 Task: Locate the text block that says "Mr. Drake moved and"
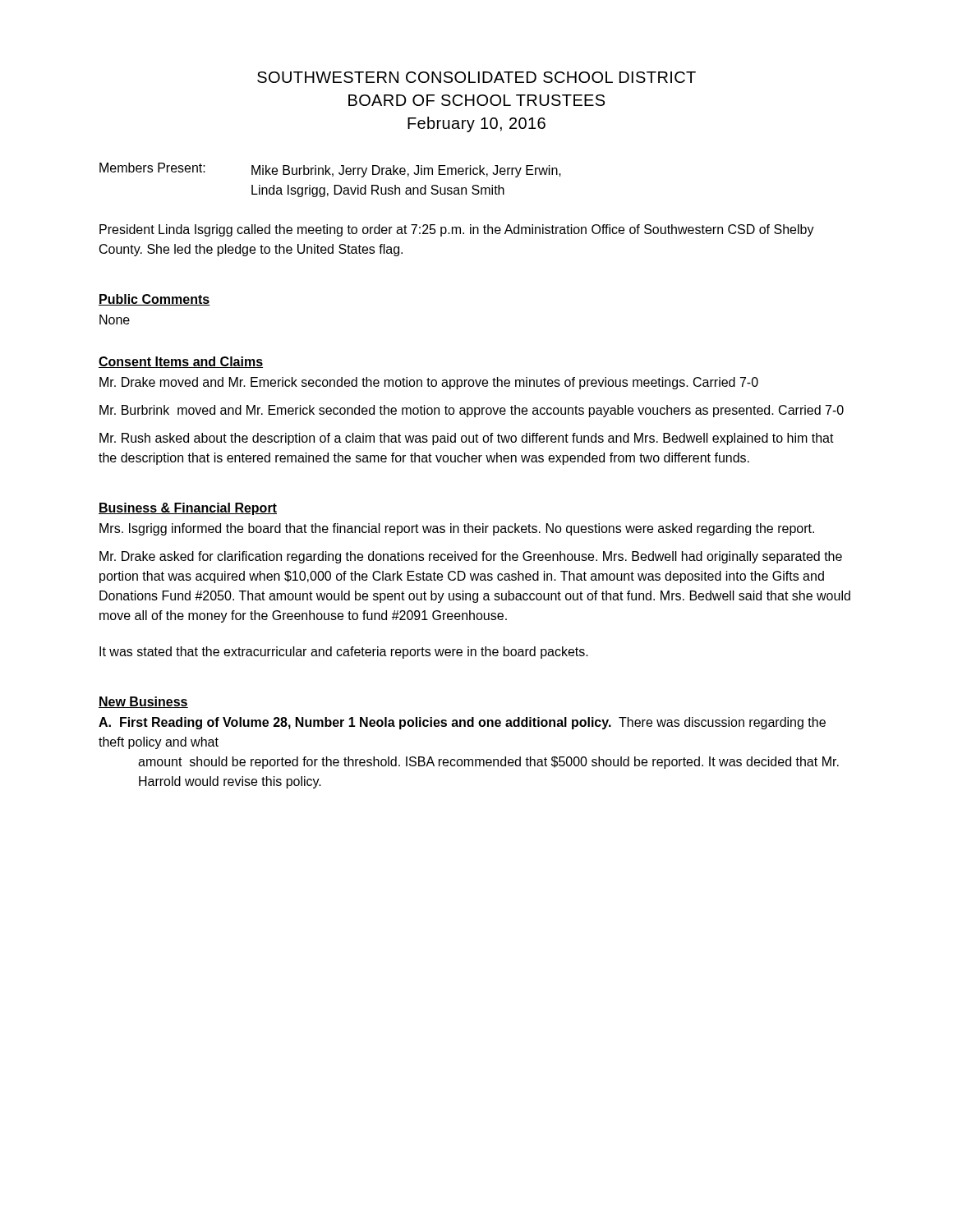click(428, 382)
